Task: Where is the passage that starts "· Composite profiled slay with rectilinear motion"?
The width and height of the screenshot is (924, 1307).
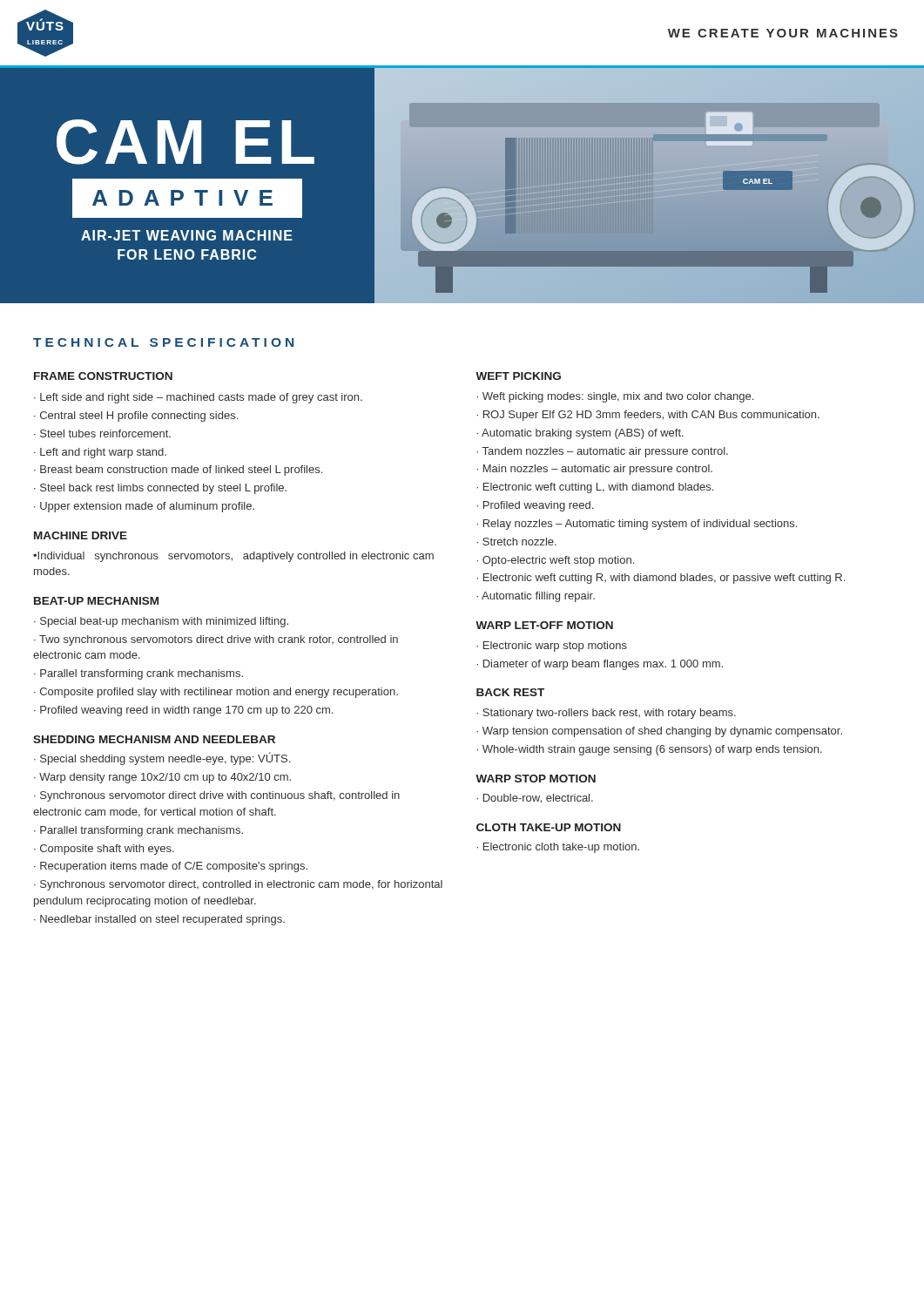Action: [216, 692]
